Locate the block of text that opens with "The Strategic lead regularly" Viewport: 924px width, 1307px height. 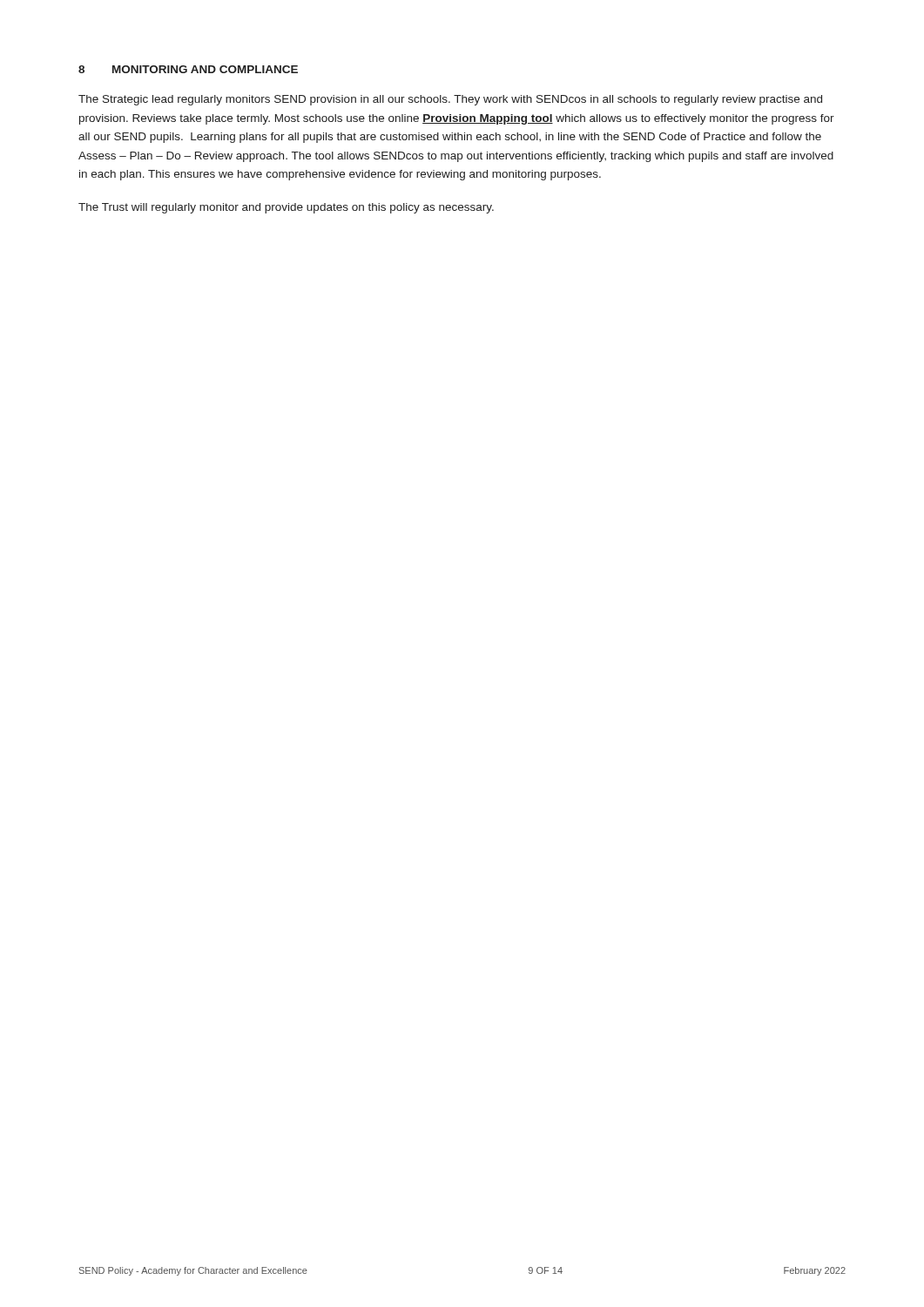[x=456, y=137]
